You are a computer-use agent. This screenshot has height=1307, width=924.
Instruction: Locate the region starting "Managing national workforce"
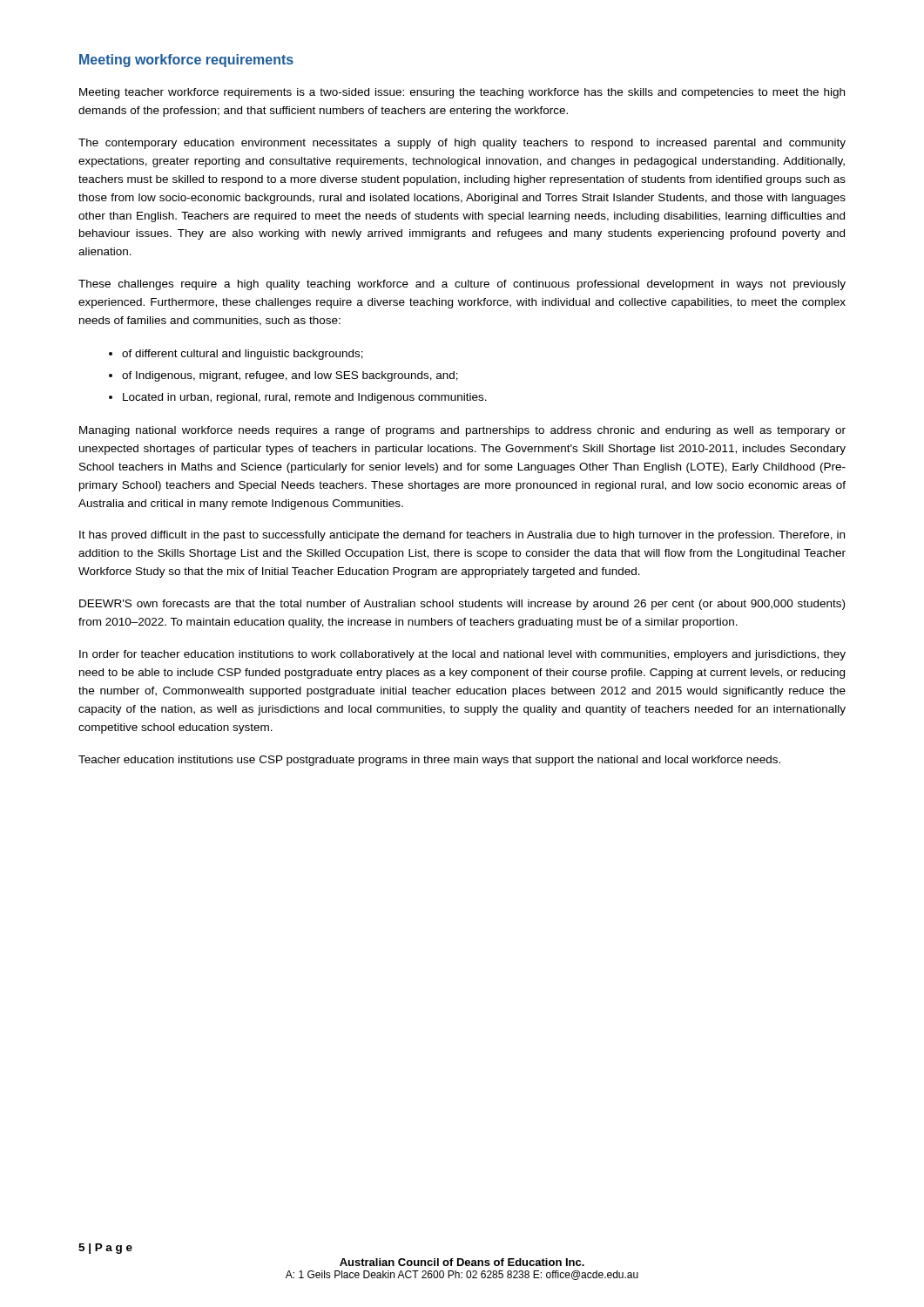coord(462,466)
